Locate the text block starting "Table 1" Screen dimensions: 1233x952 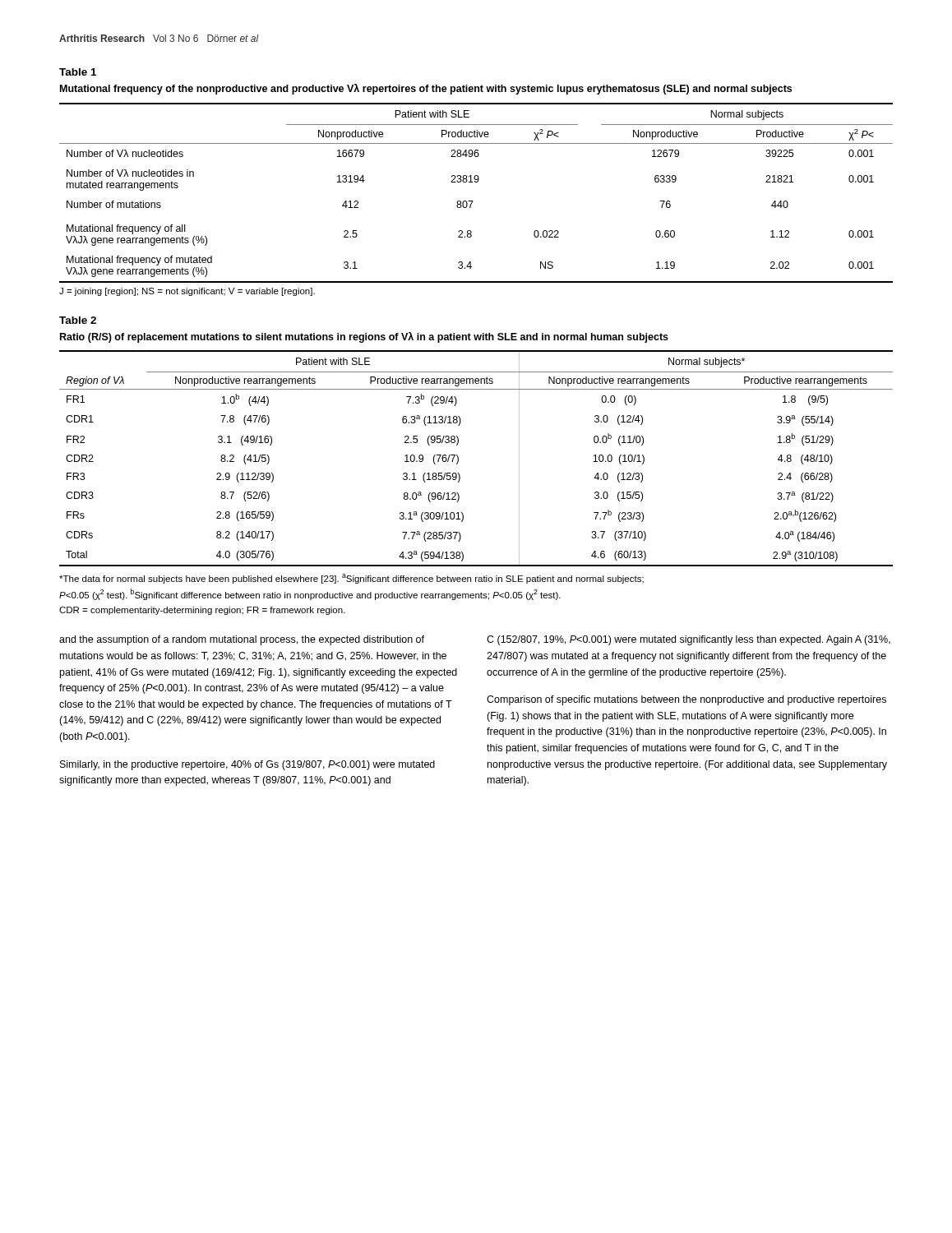click(78, 72)
